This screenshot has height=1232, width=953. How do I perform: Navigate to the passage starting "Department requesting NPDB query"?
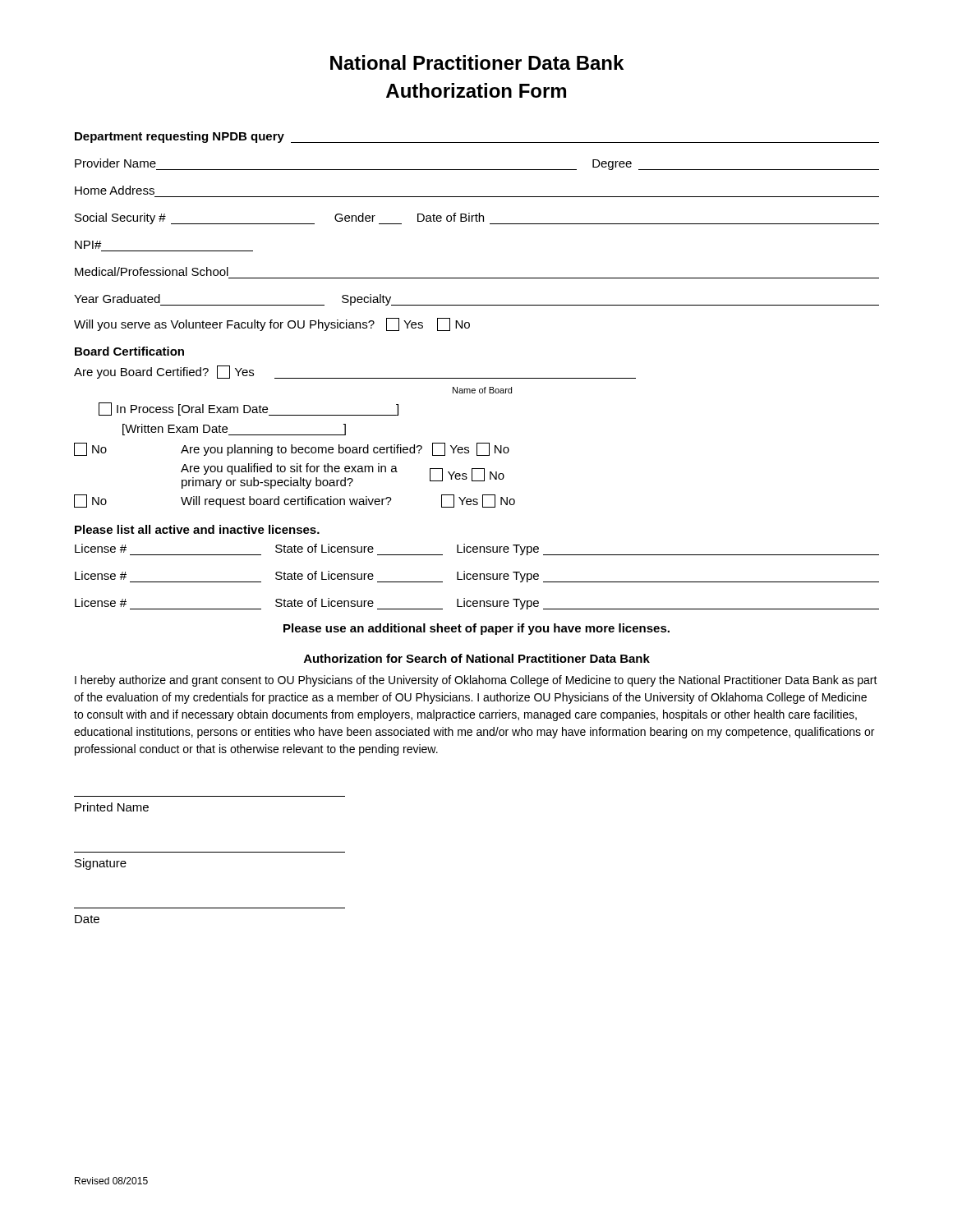pos(476,135)
